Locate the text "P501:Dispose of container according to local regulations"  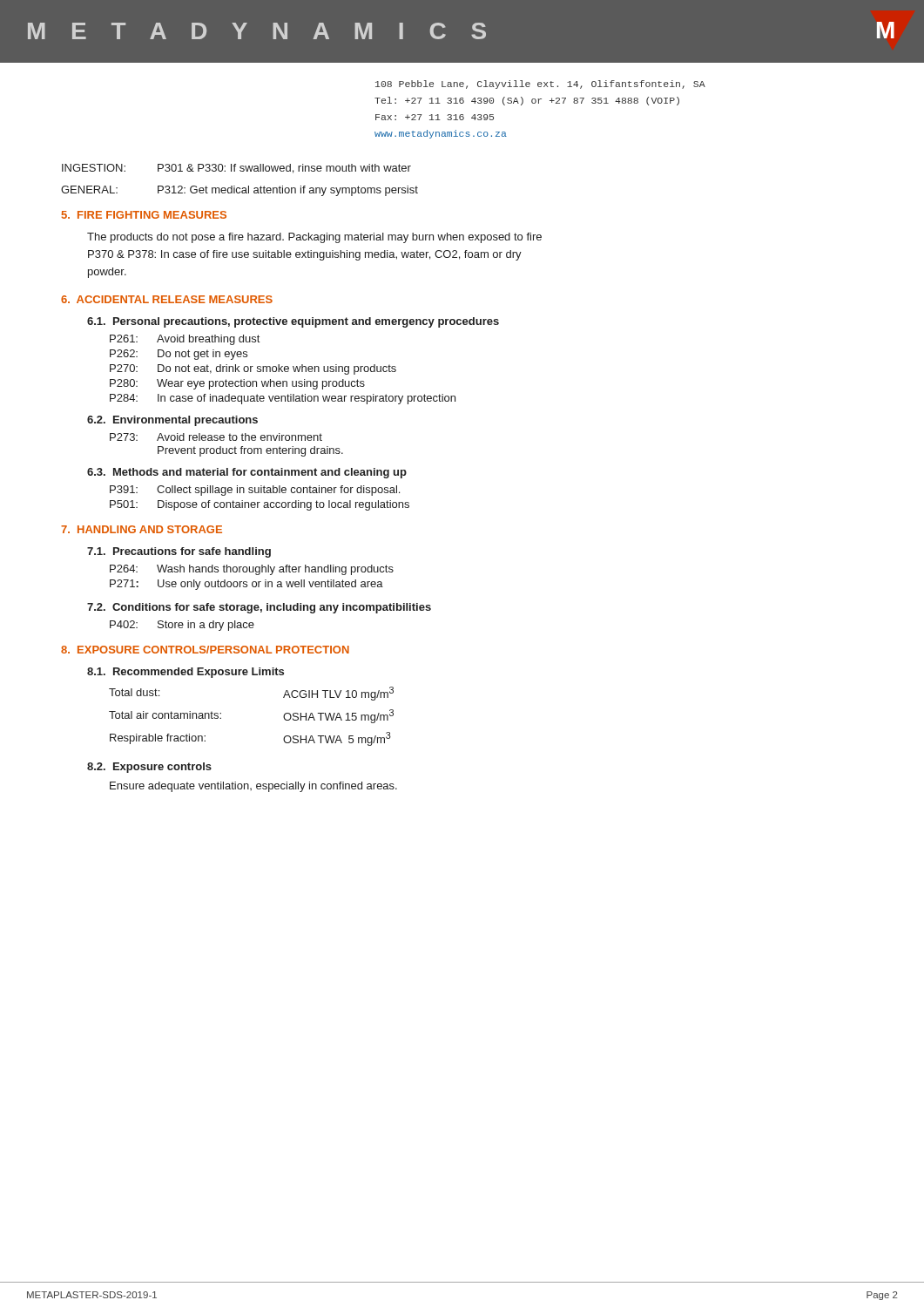pos(259,504)
